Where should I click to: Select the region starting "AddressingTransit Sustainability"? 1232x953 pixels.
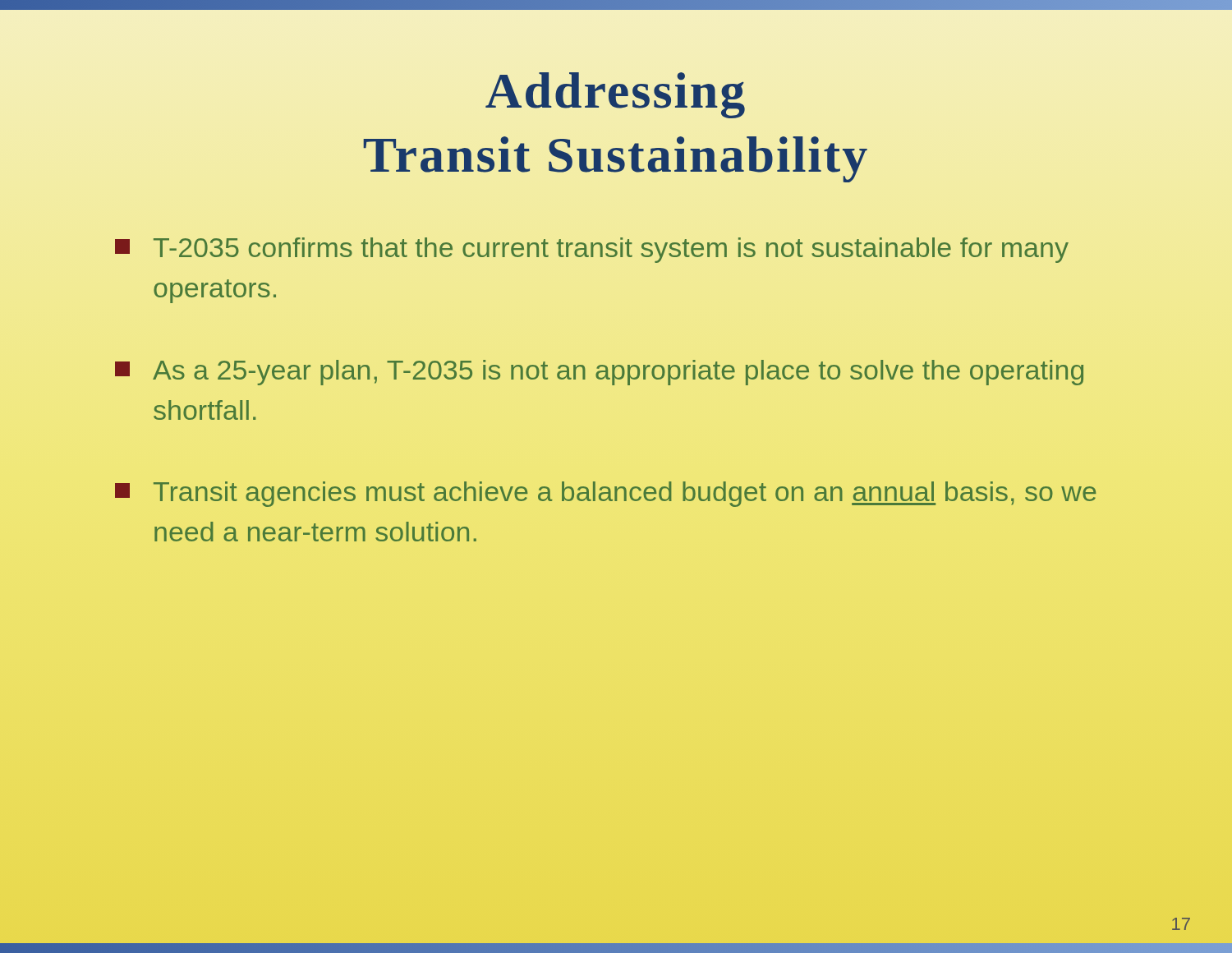(616, 123)
